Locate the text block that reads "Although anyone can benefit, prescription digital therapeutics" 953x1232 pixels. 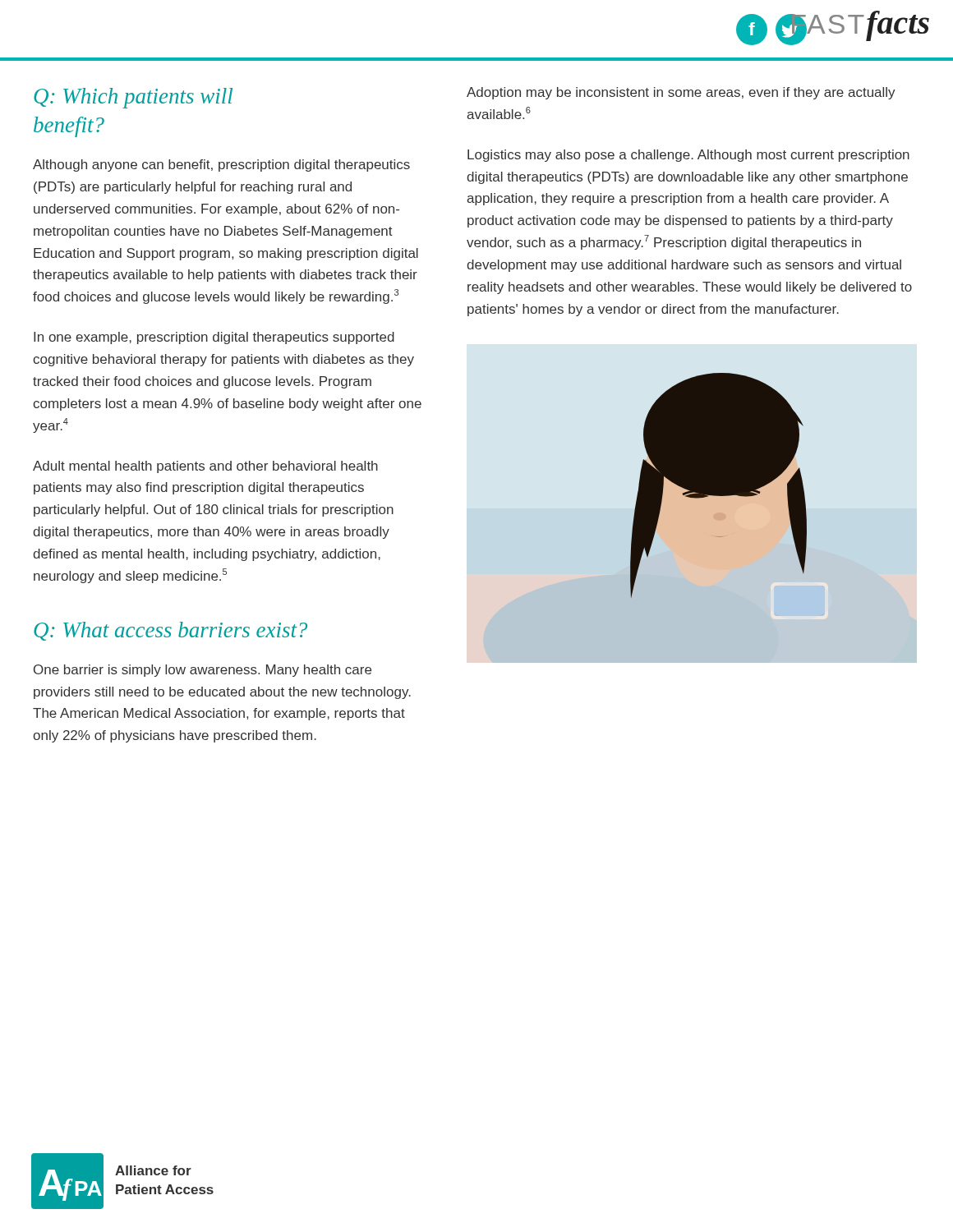click(x=226, y=231)
